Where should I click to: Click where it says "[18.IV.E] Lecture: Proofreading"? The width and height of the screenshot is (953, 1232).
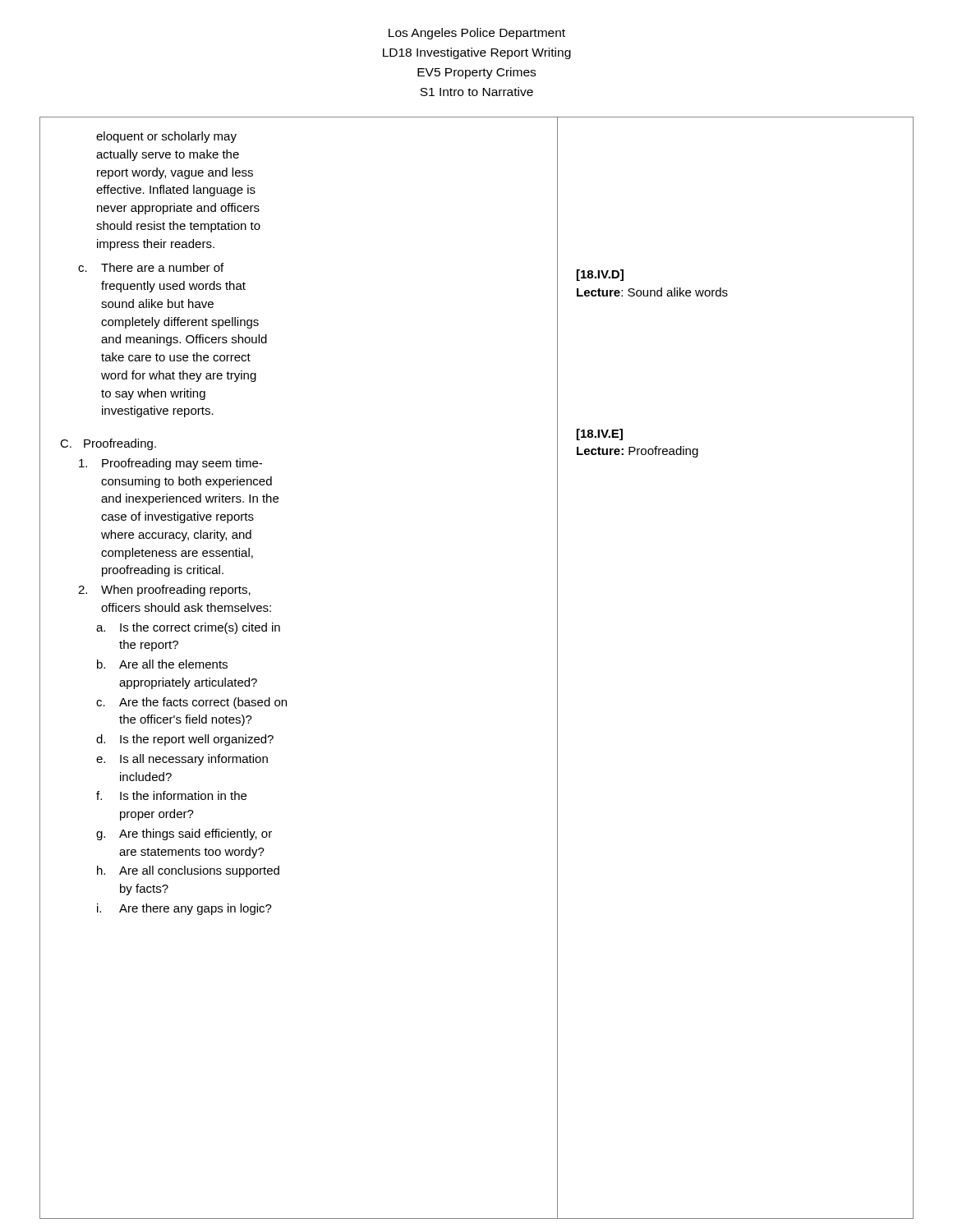pos(637,442)
